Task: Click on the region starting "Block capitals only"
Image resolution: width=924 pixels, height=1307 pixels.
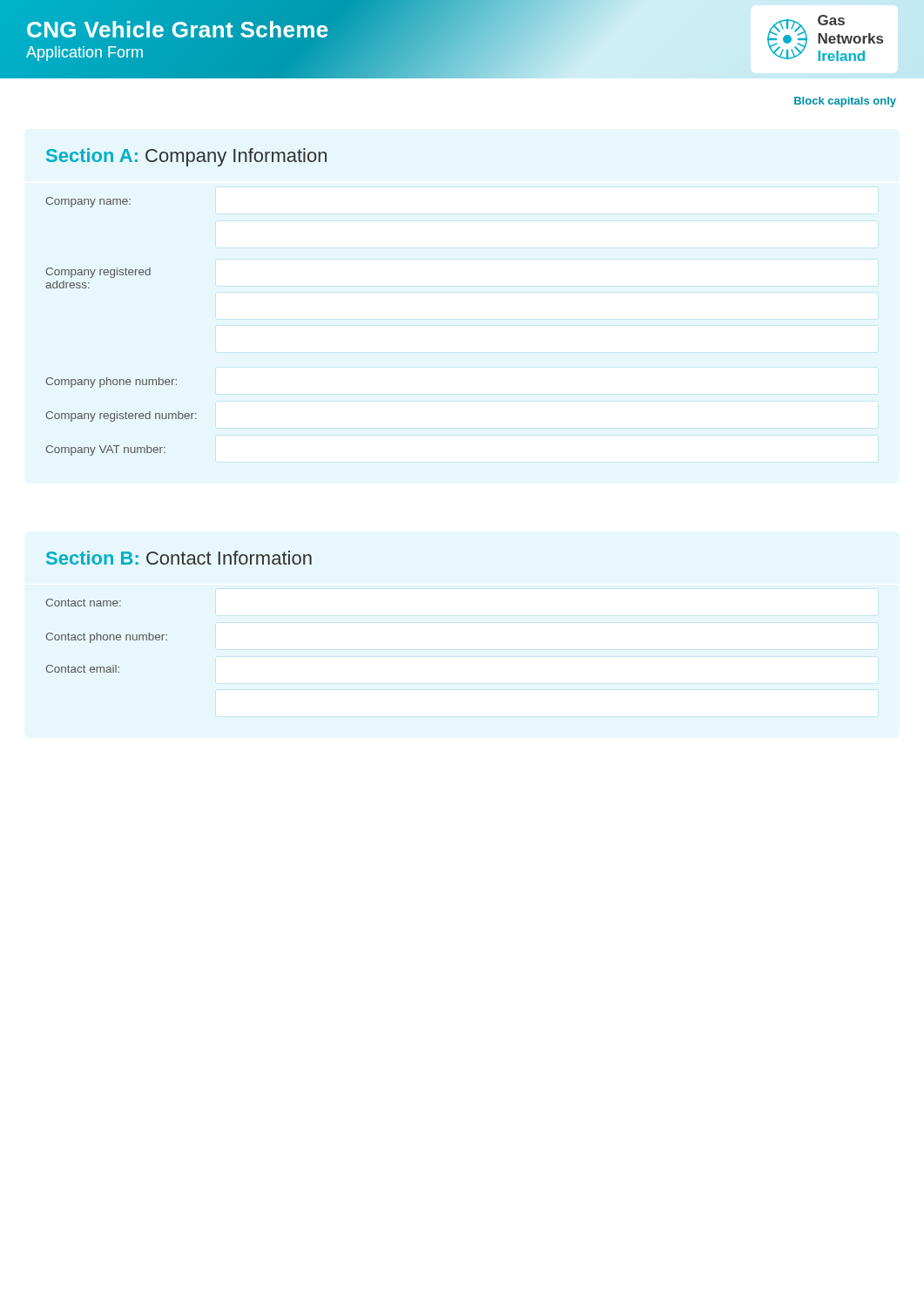Action: [845, 101]
